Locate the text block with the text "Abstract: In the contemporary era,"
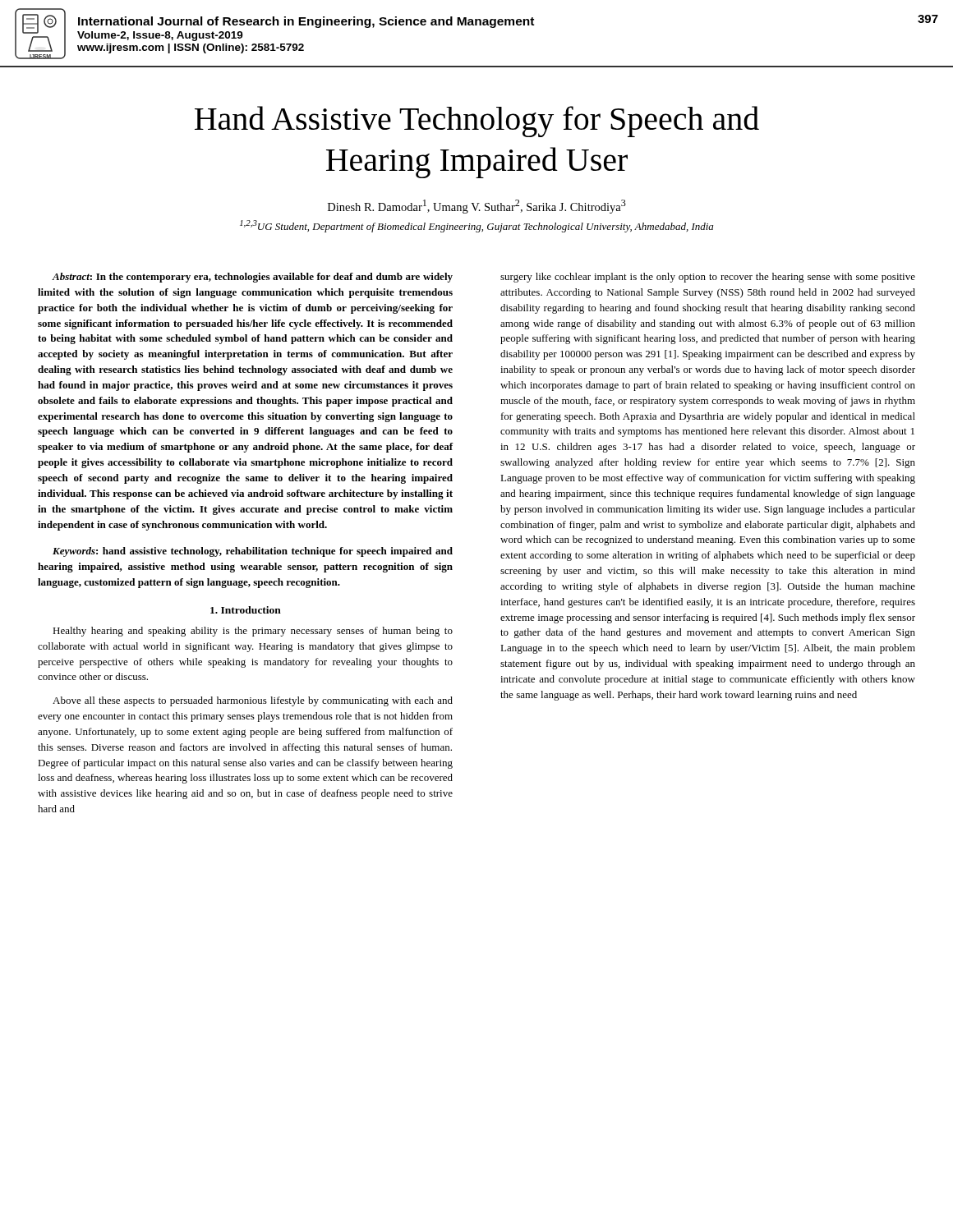The width and height of the screenshot is (953, 1232). pyautogui.click(x=245, y=401)
